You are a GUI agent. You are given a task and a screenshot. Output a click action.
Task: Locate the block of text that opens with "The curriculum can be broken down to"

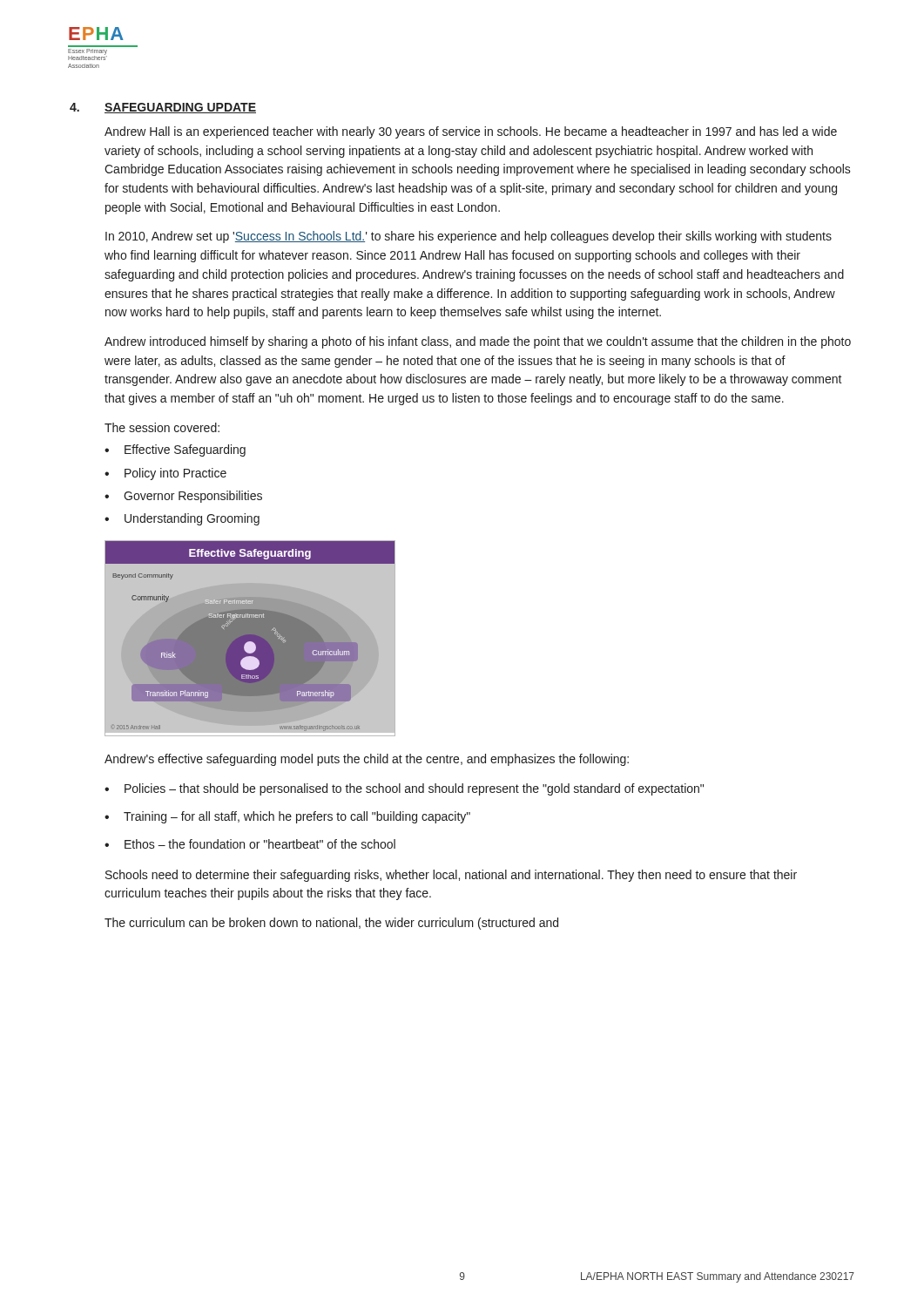(332, 923)
